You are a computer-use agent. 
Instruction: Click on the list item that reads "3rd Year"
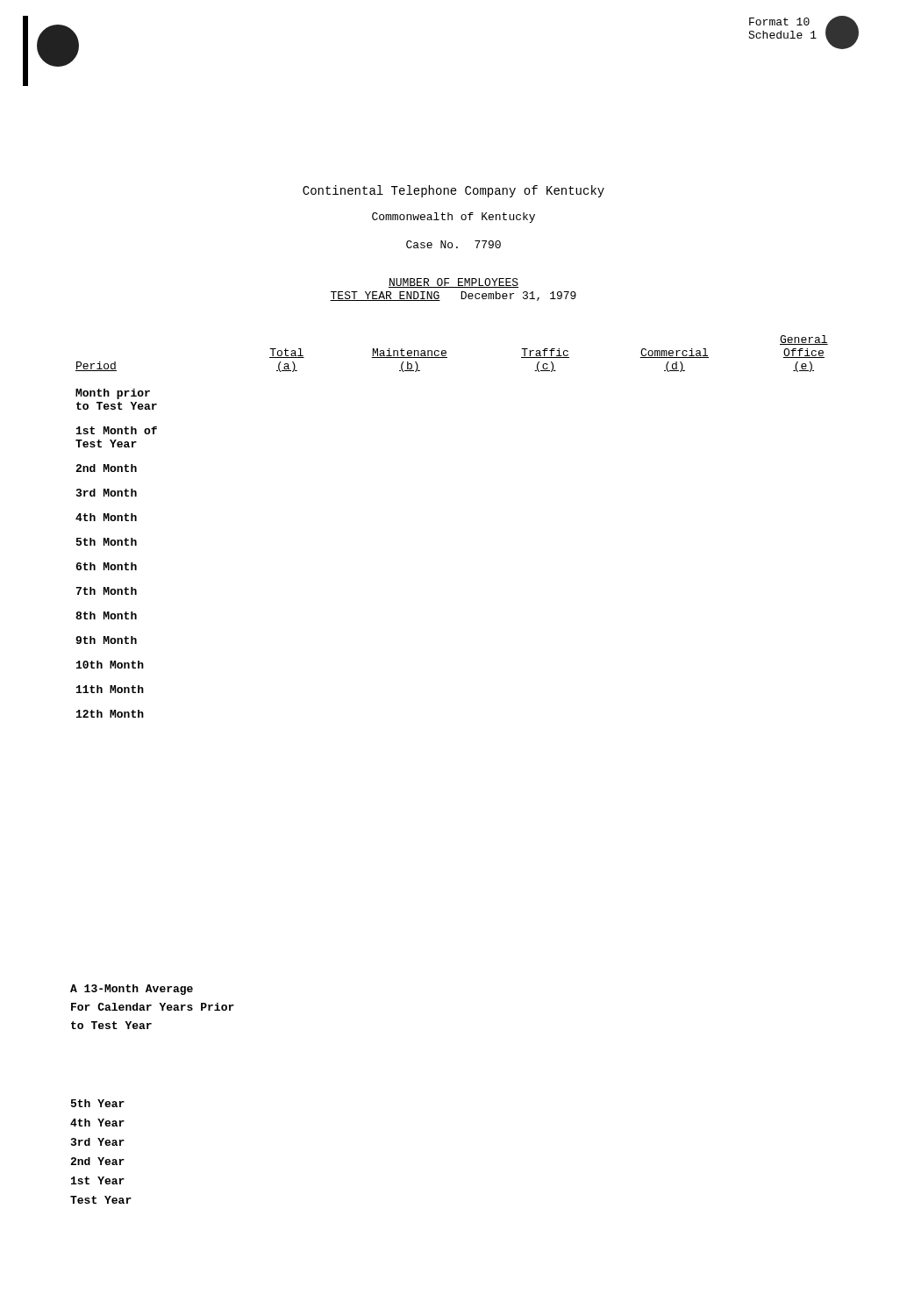click(x=98, y=1143)
